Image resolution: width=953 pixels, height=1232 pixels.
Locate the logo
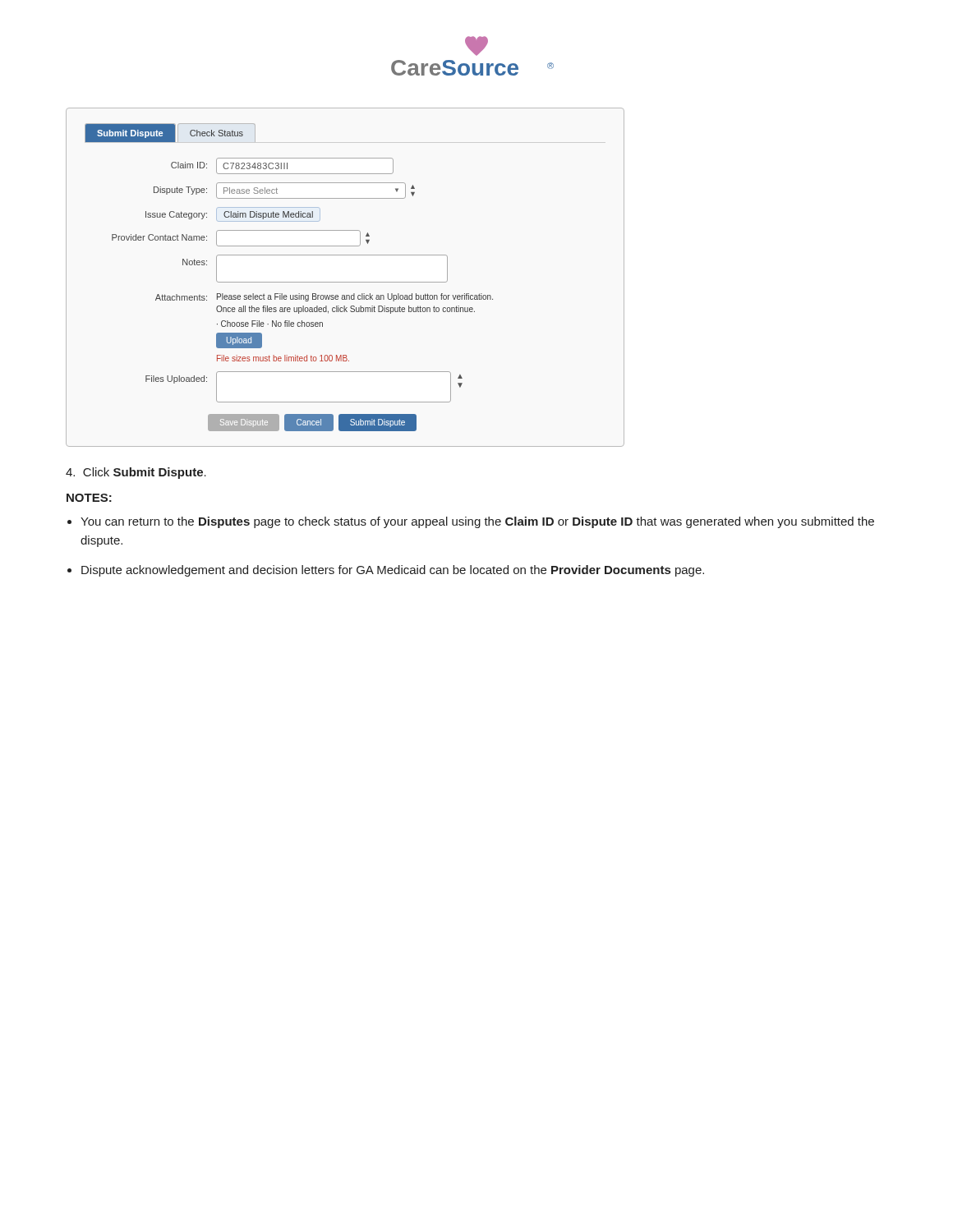[476, 59]
